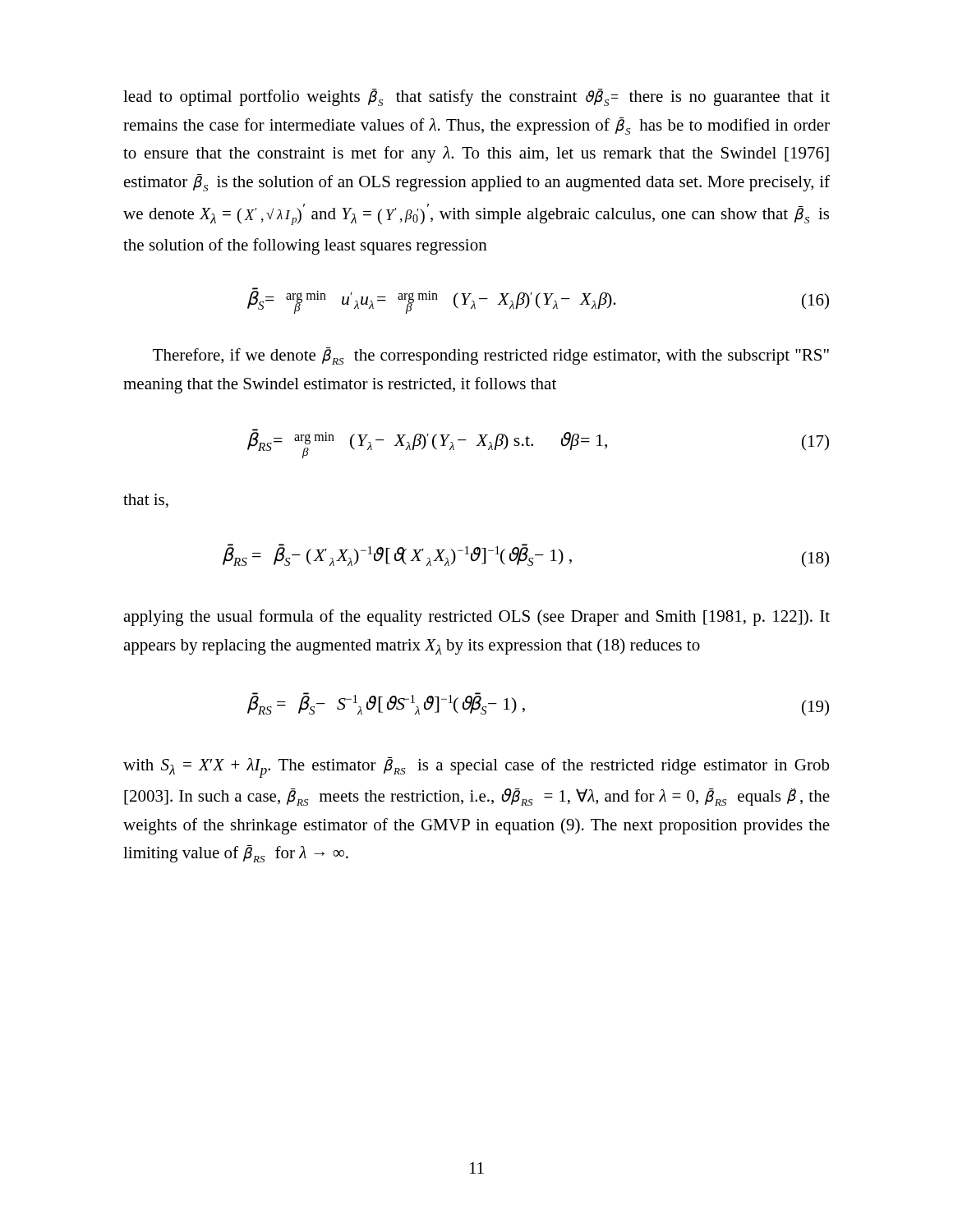Image resolution: width=953 pixels, height=1232 pixels.
Task: Select the formula with the text "β̄ RS = β̄ S − ("
Action: pyautogui.click(x=526, y=558)
